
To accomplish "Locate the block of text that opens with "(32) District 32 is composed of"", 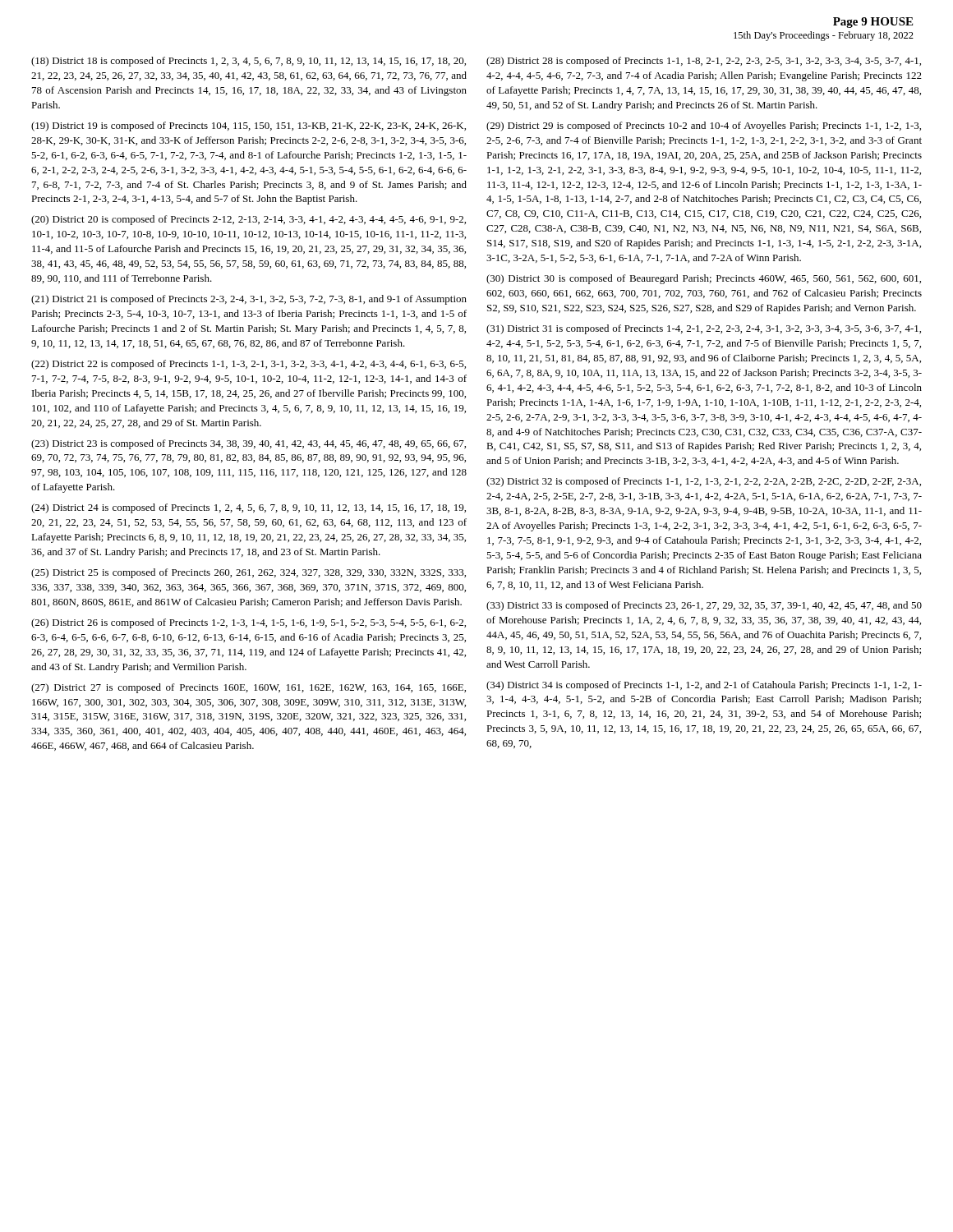I will pos(704,533).
